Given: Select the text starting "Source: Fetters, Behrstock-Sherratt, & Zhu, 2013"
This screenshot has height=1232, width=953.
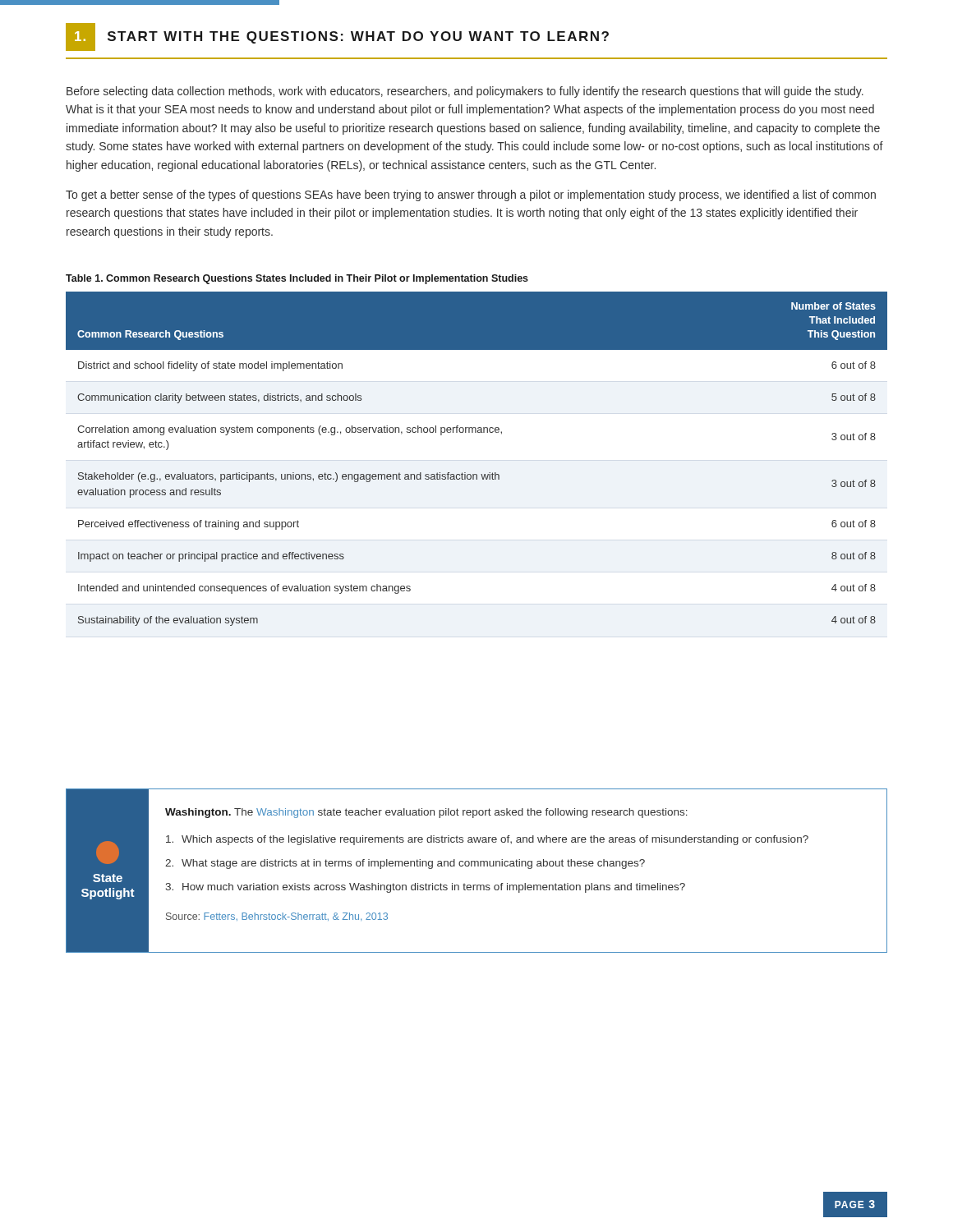Looking at the screenshot, I should click(277, 916).
